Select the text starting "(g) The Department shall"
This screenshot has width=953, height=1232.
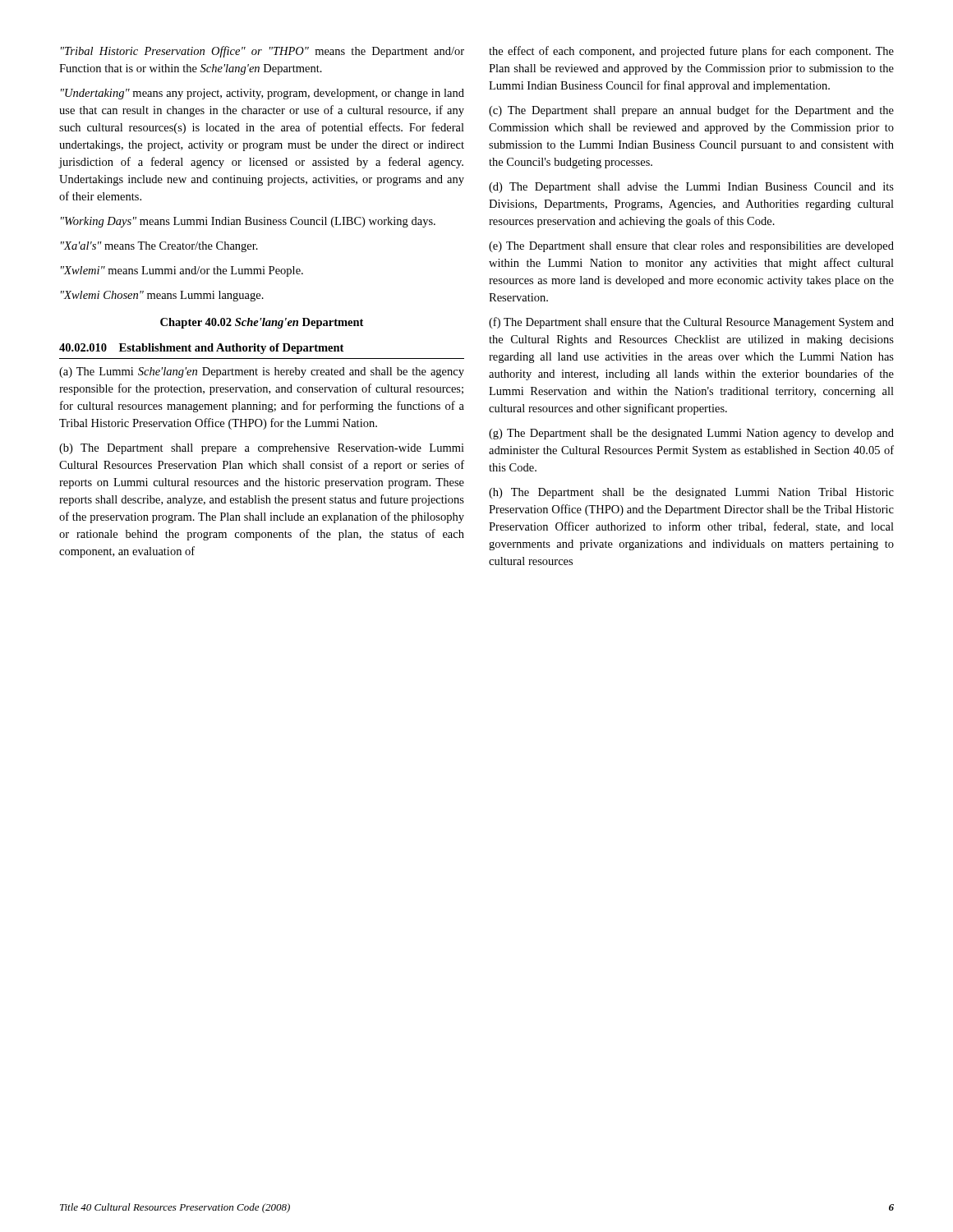(691, 451)
